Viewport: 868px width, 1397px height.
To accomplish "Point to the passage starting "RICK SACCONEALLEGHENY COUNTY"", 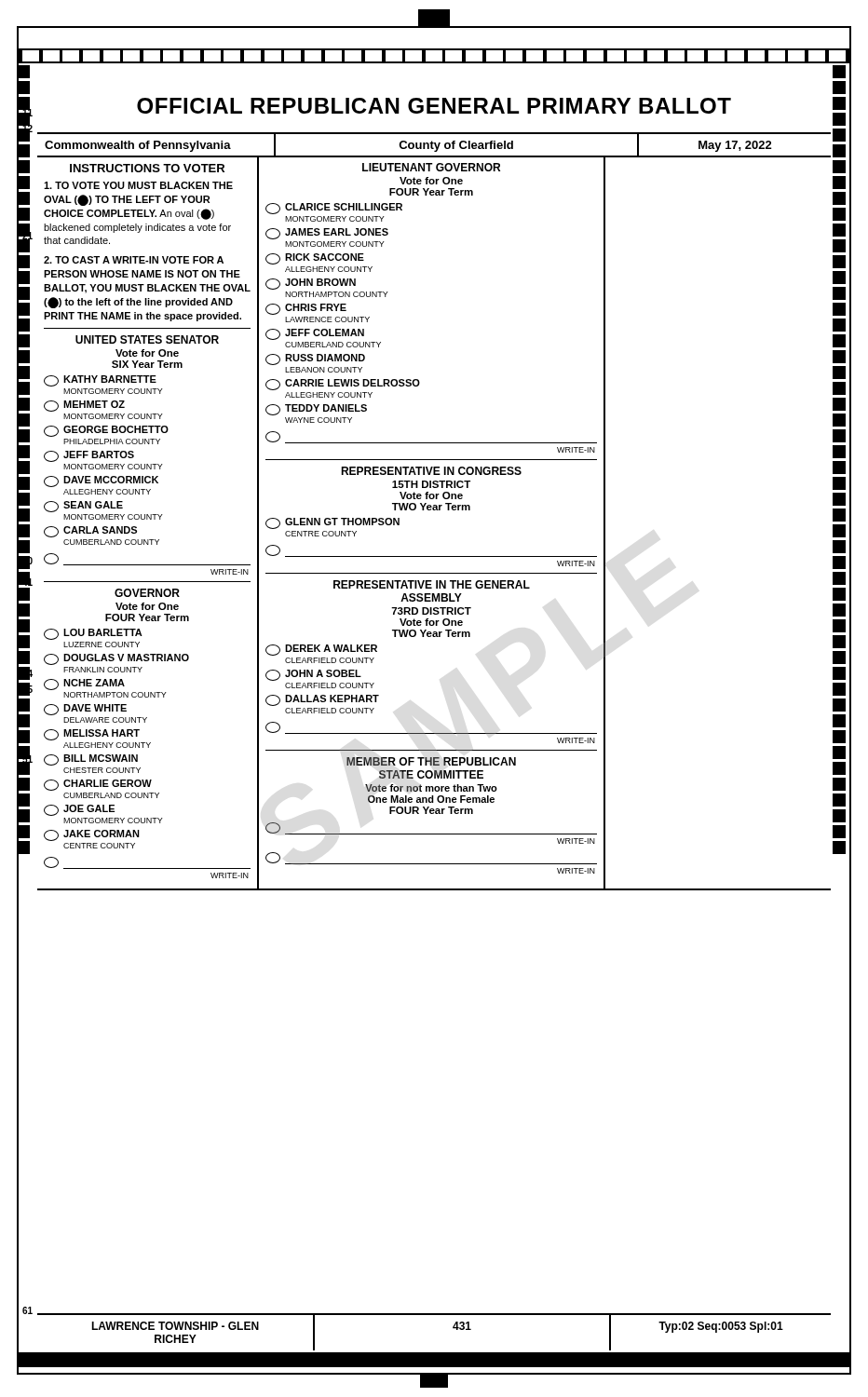I will coord(319,263).
